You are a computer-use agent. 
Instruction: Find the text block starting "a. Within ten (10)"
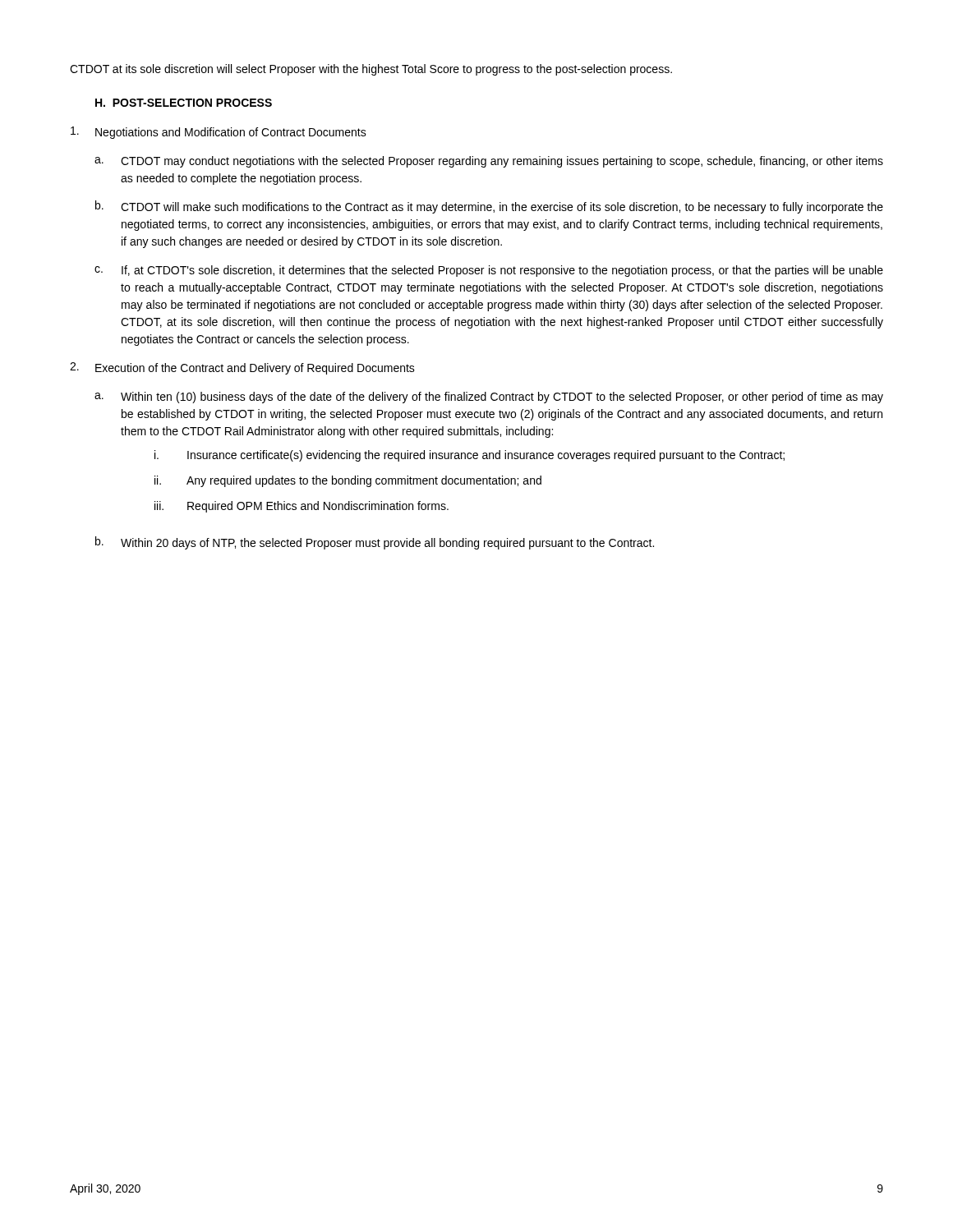(x=489, y=456)
